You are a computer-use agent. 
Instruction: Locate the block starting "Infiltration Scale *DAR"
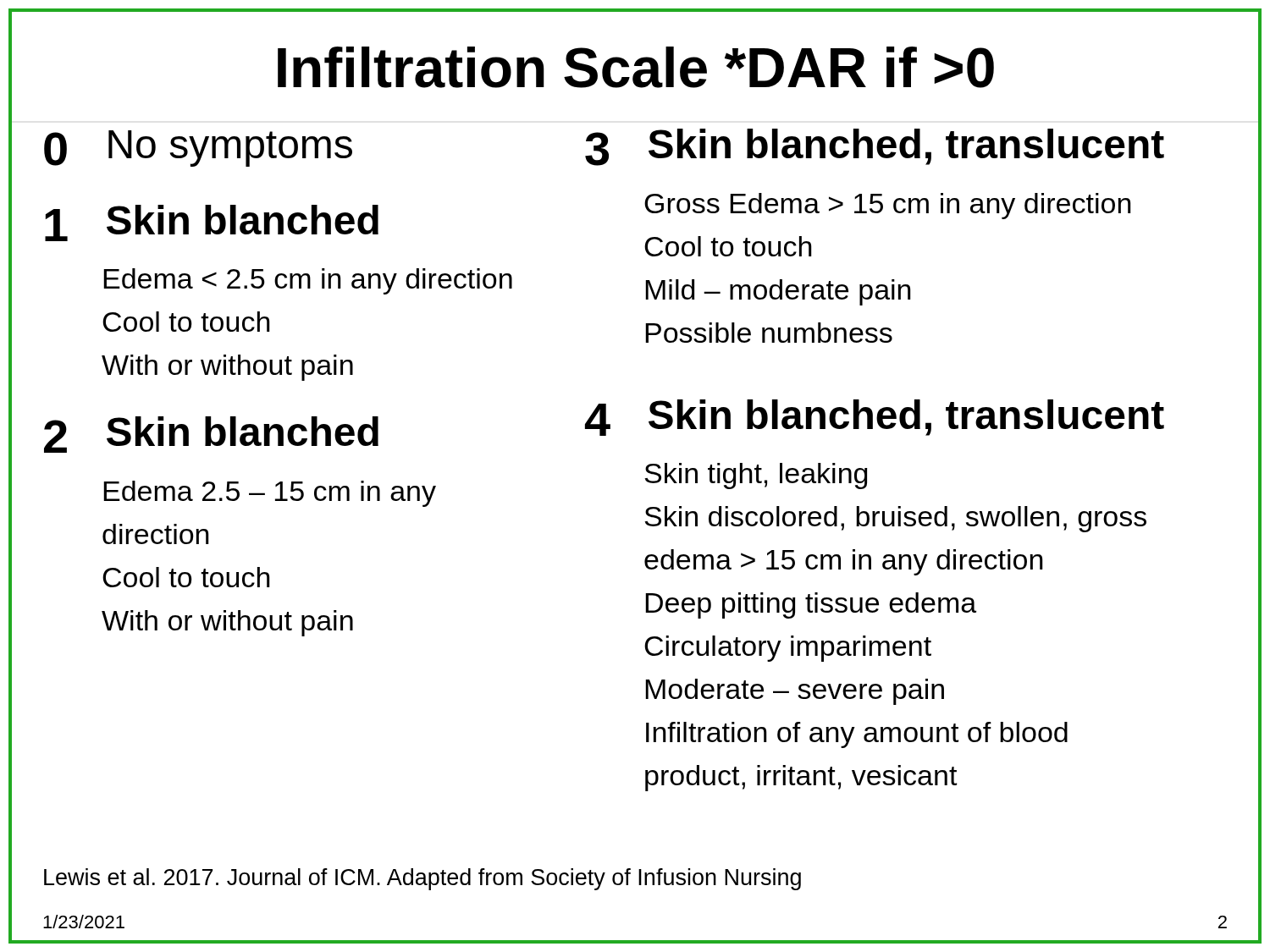635,68
